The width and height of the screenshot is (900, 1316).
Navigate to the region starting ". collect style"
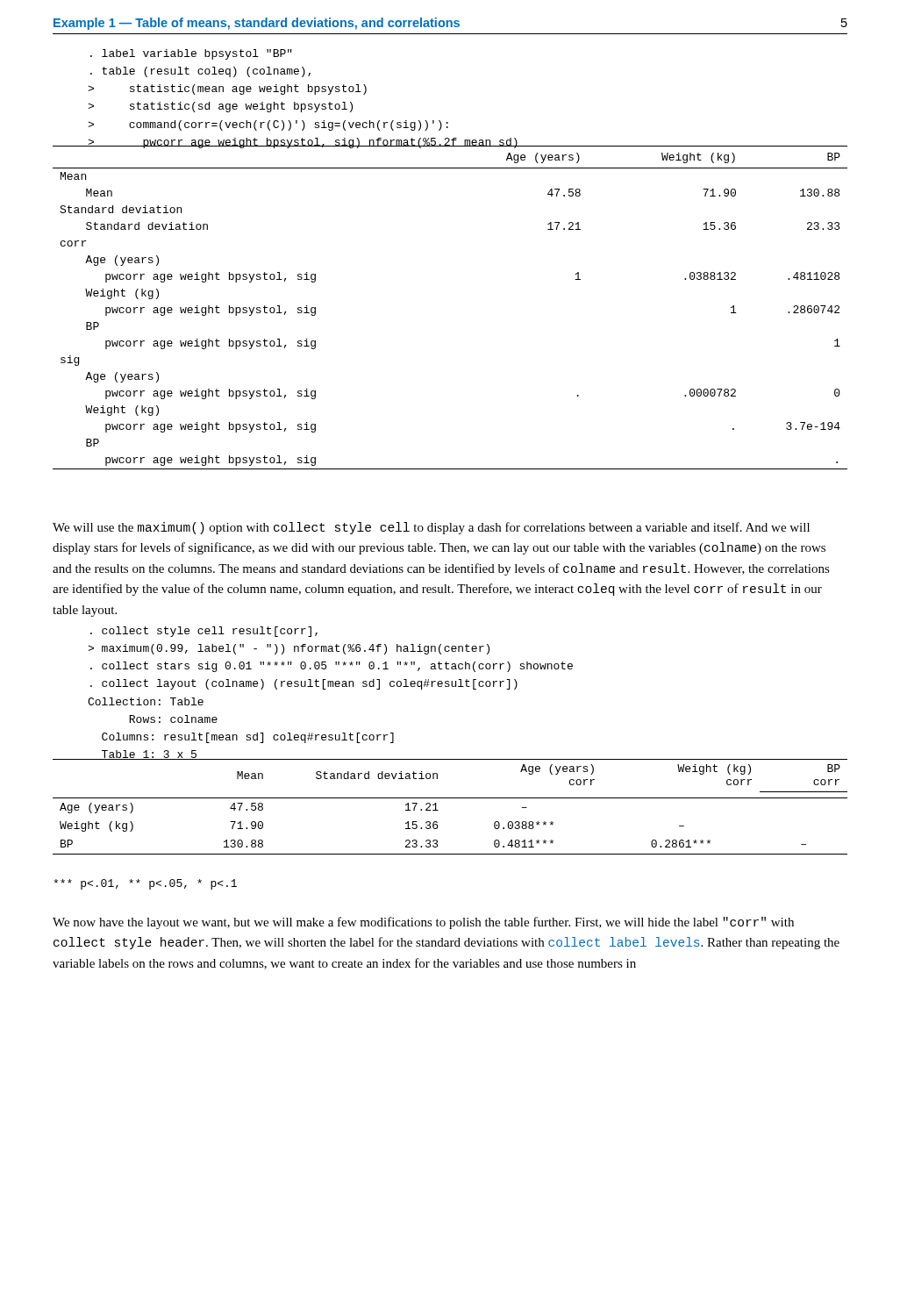tap(468, 694)
